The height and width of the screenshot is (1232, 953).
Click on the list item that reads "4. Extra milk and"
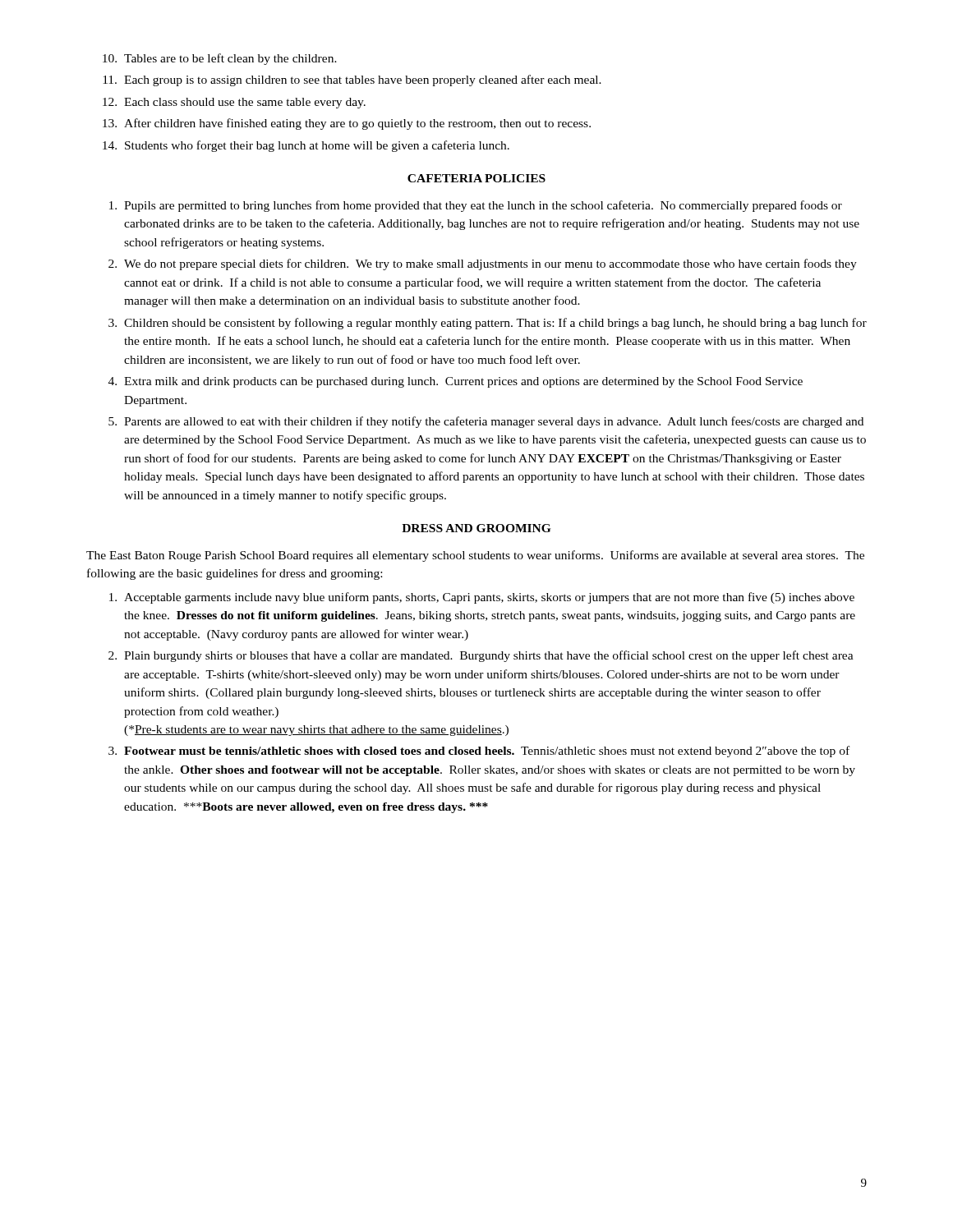click(x=476, y=391)
